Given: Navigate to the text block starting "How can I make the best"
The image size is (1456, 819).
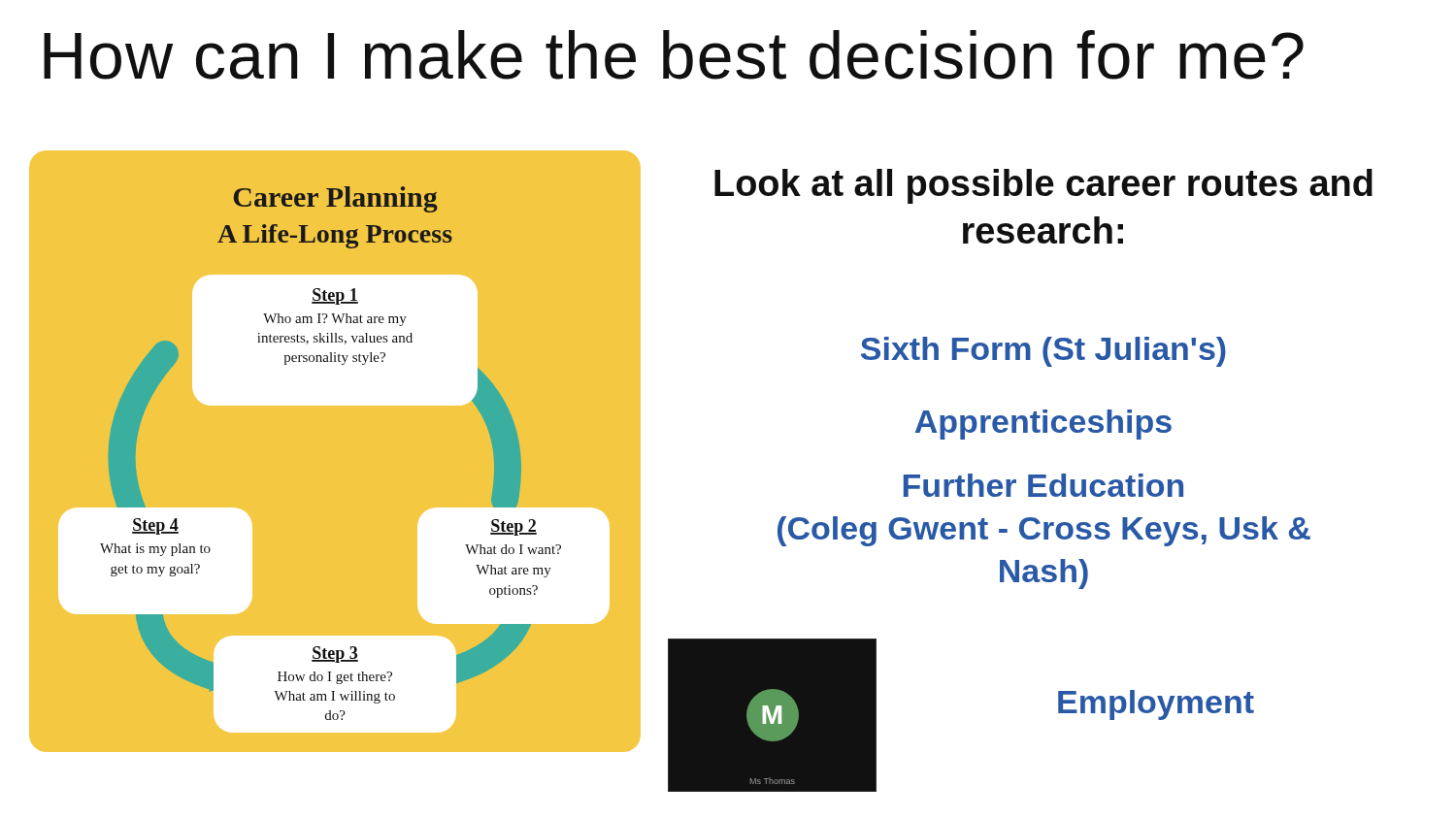Looking at the screenshot, I should click(673, 55).
